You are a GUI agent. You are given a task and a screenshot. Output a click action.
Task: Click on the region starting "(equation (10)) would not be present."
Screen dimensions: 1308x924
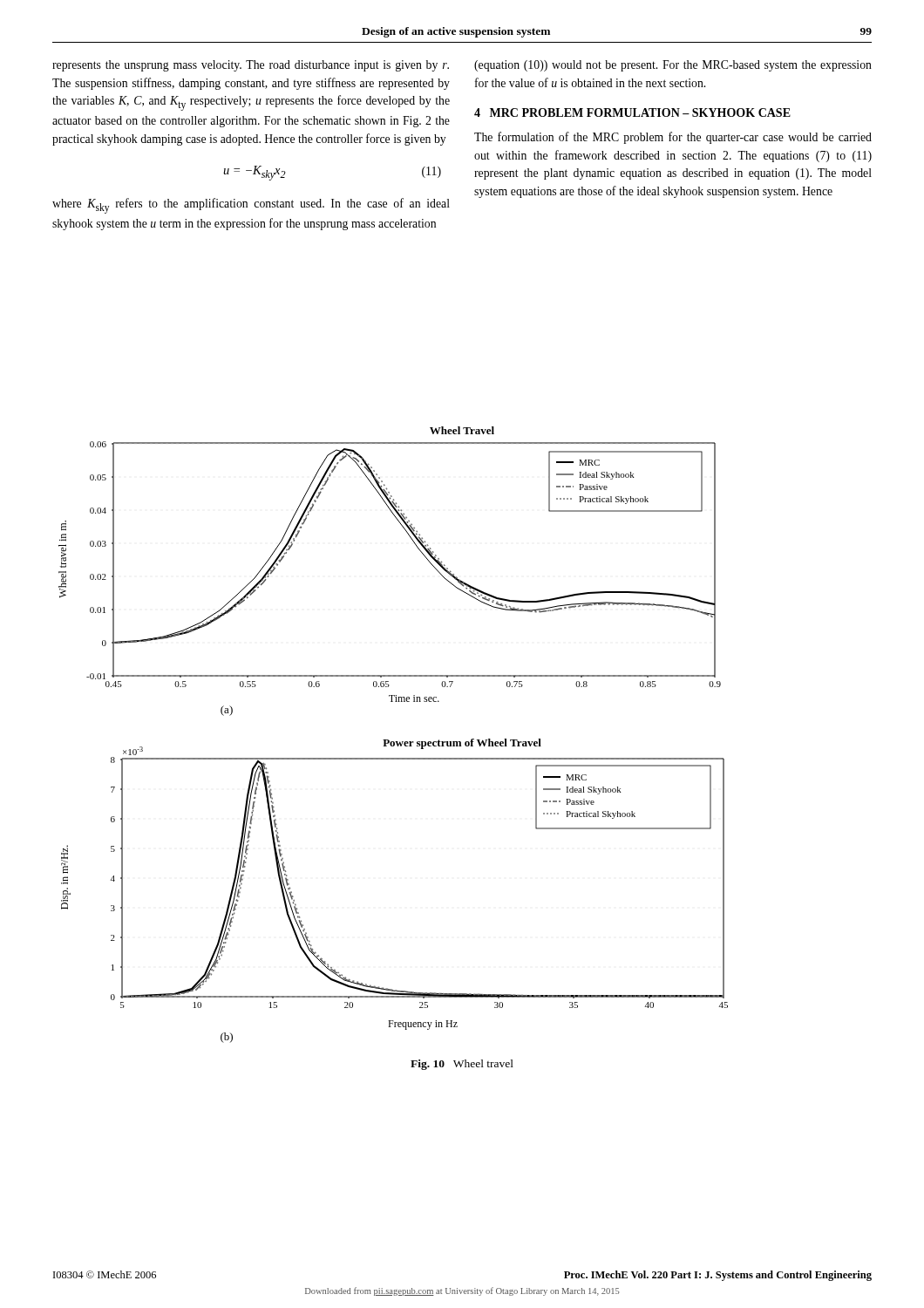[673, 74]
